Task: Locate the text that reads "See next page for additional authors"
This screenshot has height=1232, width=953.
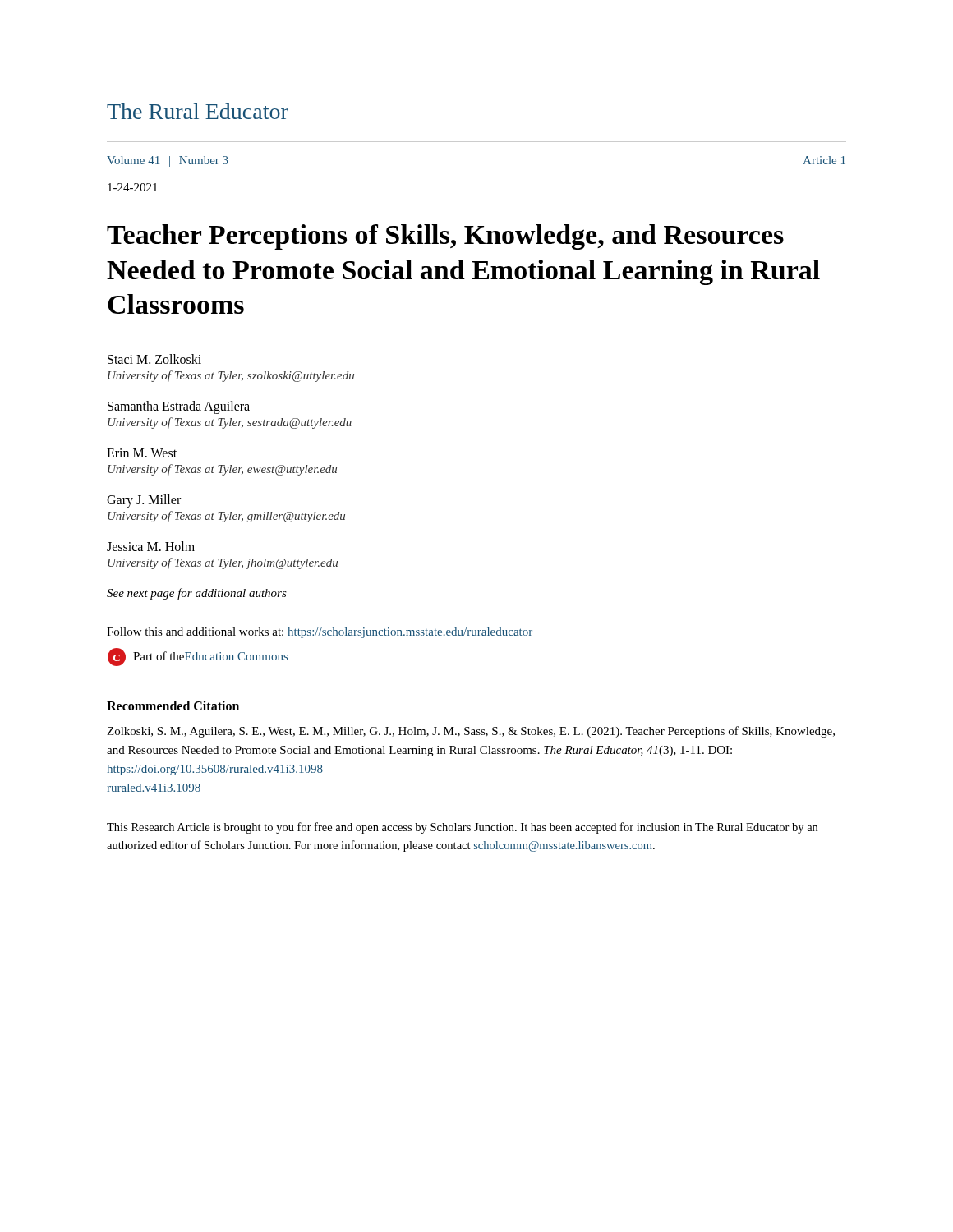Action: 197,593
